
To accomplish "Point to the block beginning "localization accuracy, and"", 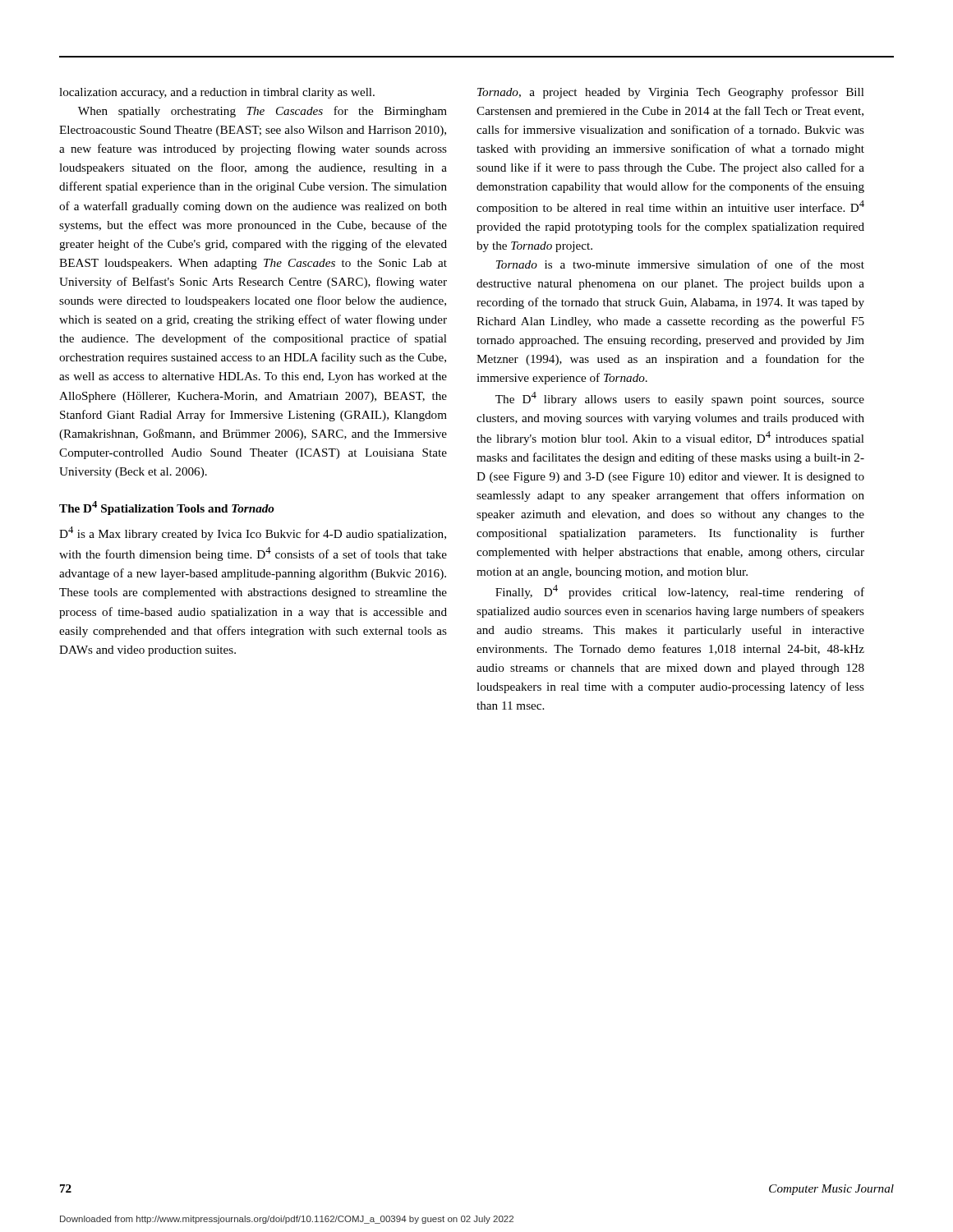I will [x=253, y=281].
